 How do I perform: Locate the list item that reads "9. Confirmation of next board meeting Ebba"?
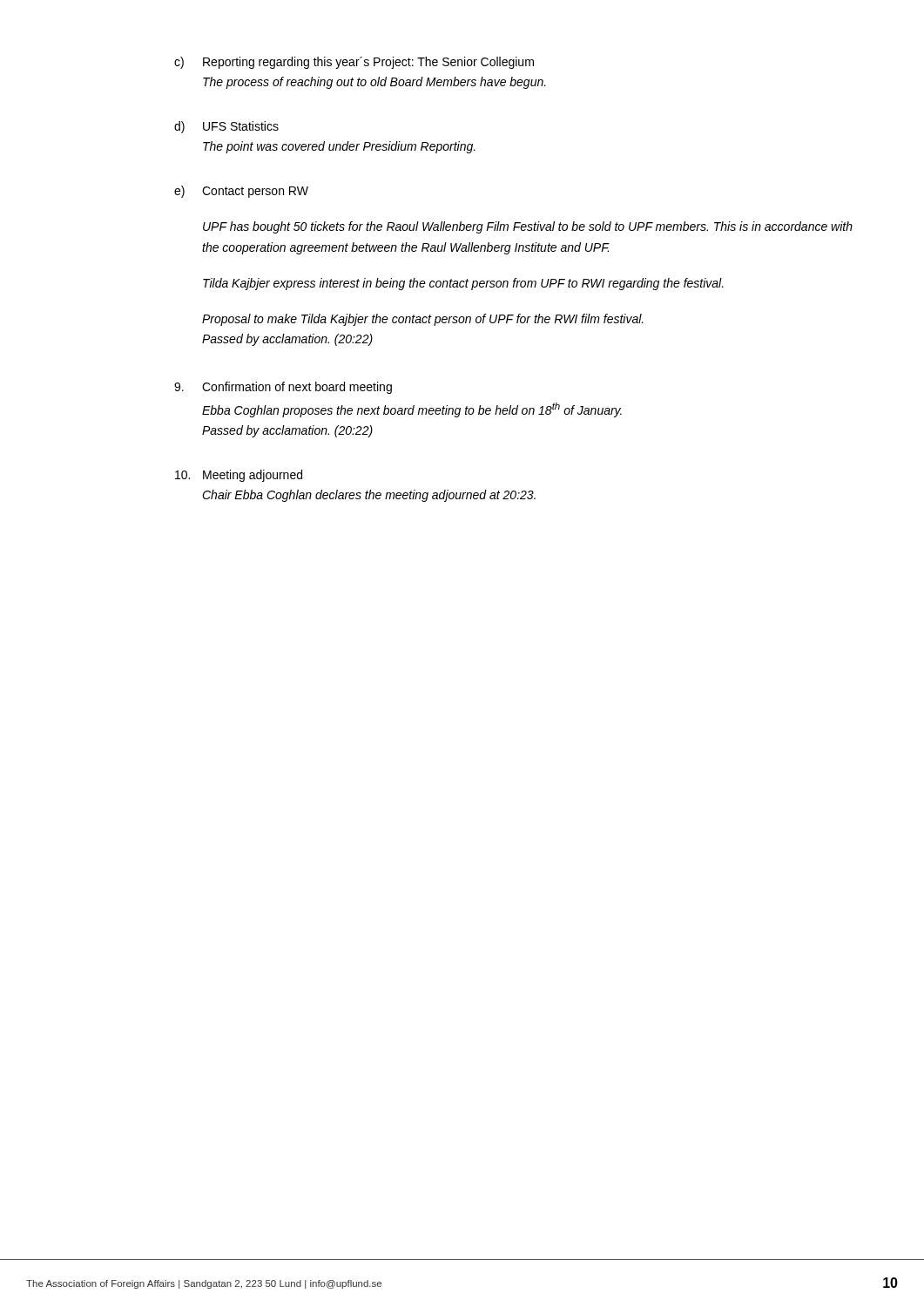point(514,409)
